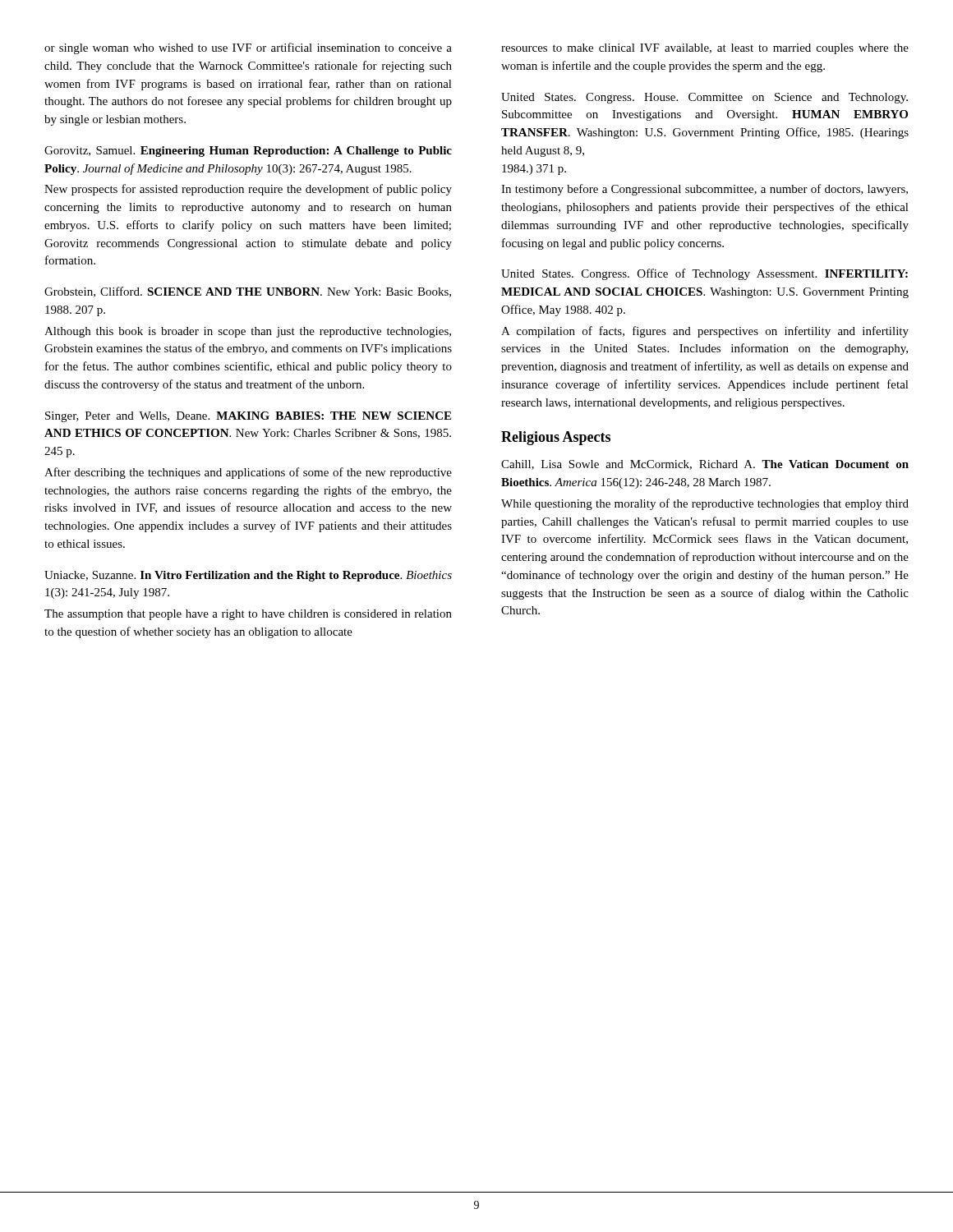Select the text block containing "Cahill, Lisa Sowle and McCormick, Richard A. The"
The height and width of the screenshot is (1232, 953).
point(705,538)
